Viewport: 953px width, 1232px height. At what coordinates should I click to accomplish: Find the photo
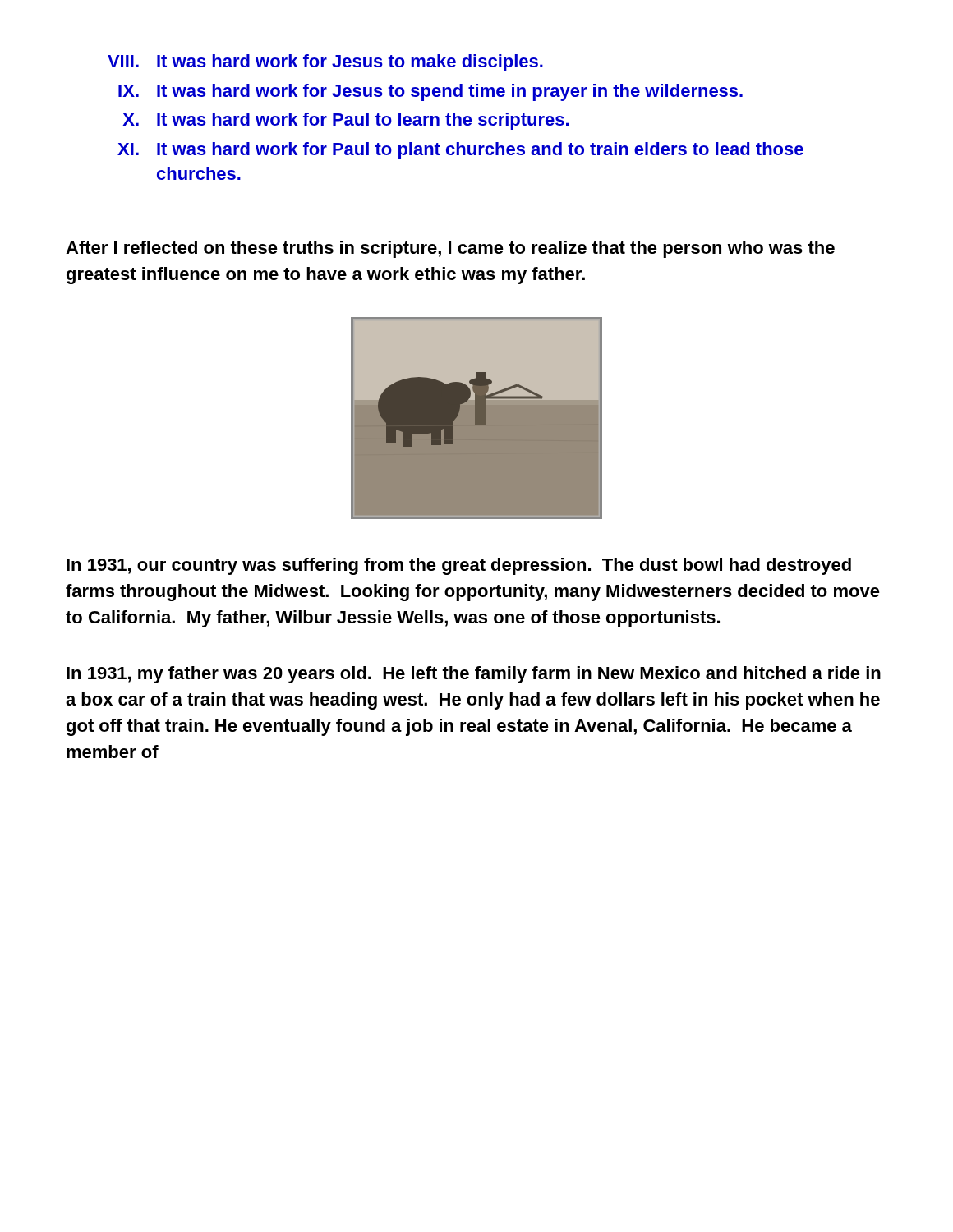tap(476, 418)
